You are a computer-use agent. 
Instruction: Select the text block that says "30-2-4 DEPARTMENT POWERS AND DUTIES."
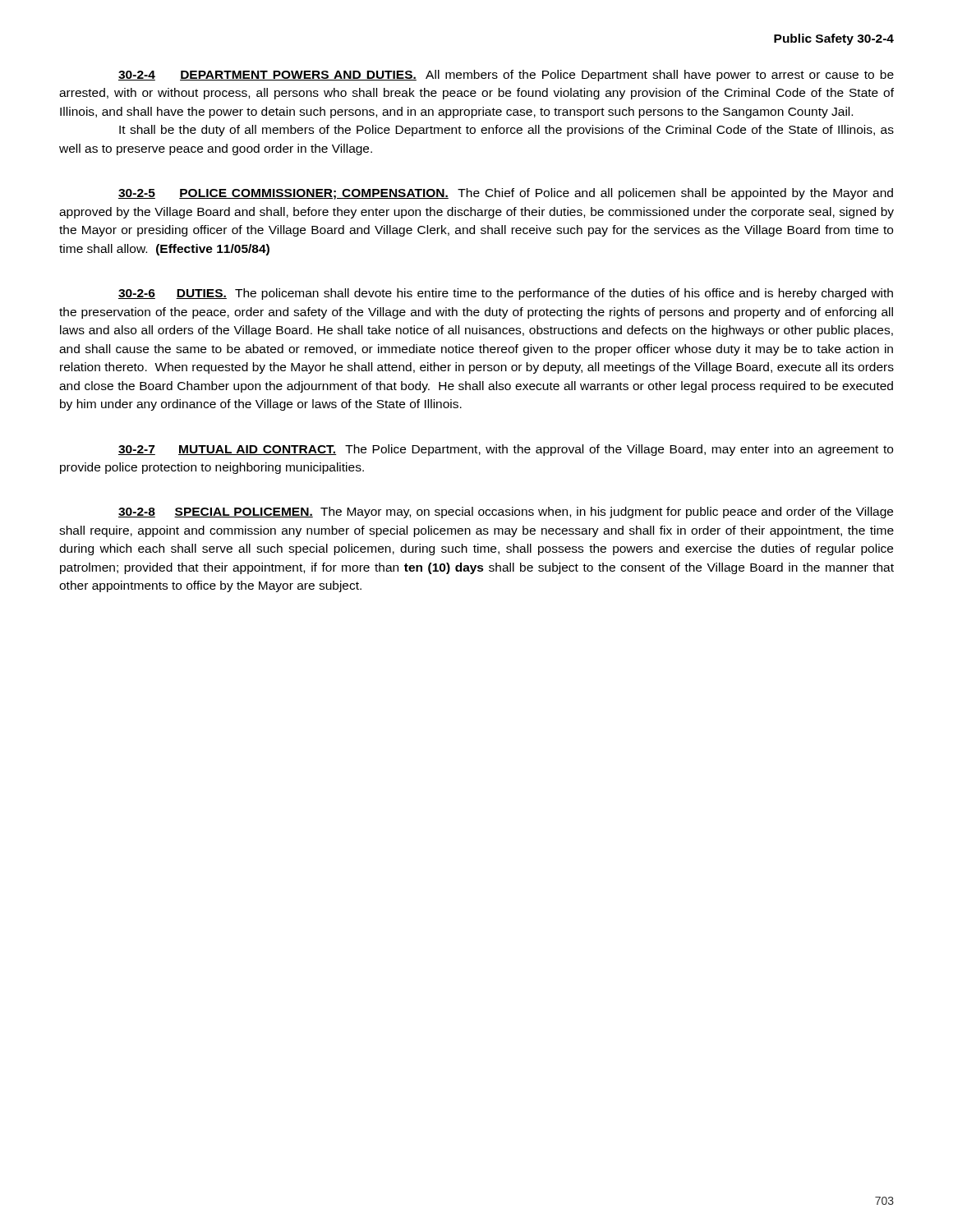pyautogui.click(x=476, y=112)
